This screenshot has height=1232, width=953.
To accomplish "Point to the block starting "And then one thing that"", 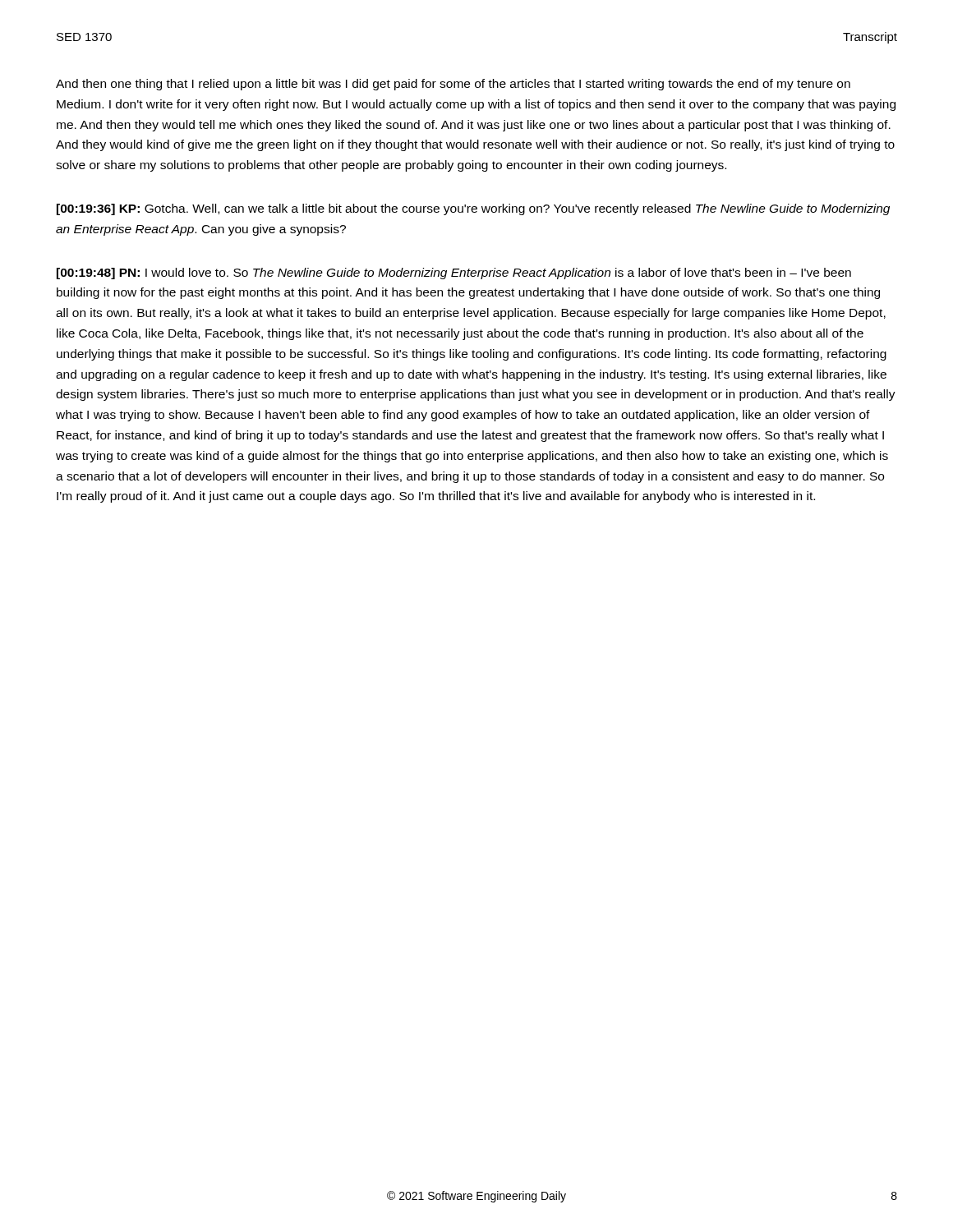I will click(476, 124).
